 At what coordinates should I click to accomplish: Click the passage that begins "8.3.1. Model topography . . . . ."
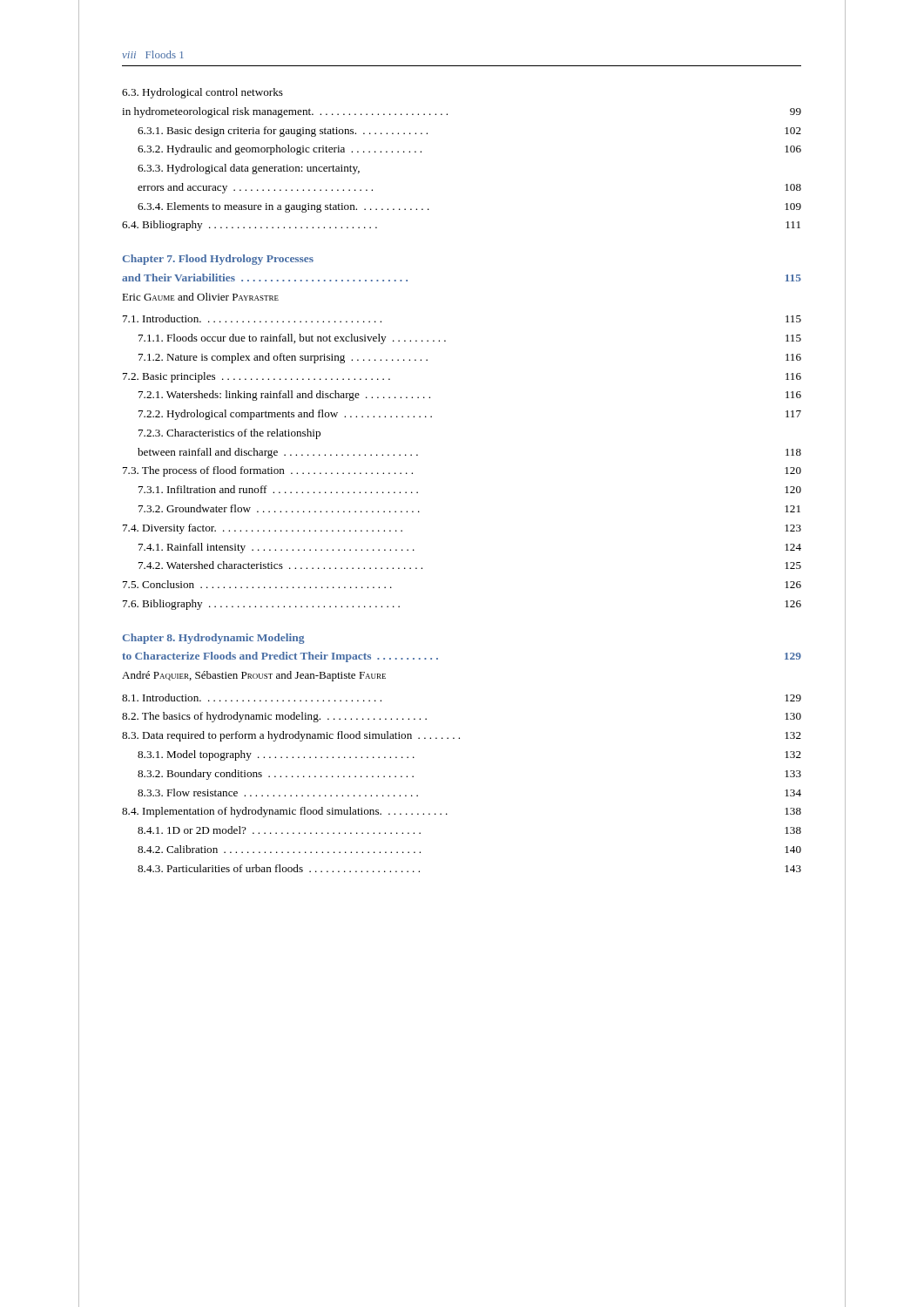coord(201,755)
